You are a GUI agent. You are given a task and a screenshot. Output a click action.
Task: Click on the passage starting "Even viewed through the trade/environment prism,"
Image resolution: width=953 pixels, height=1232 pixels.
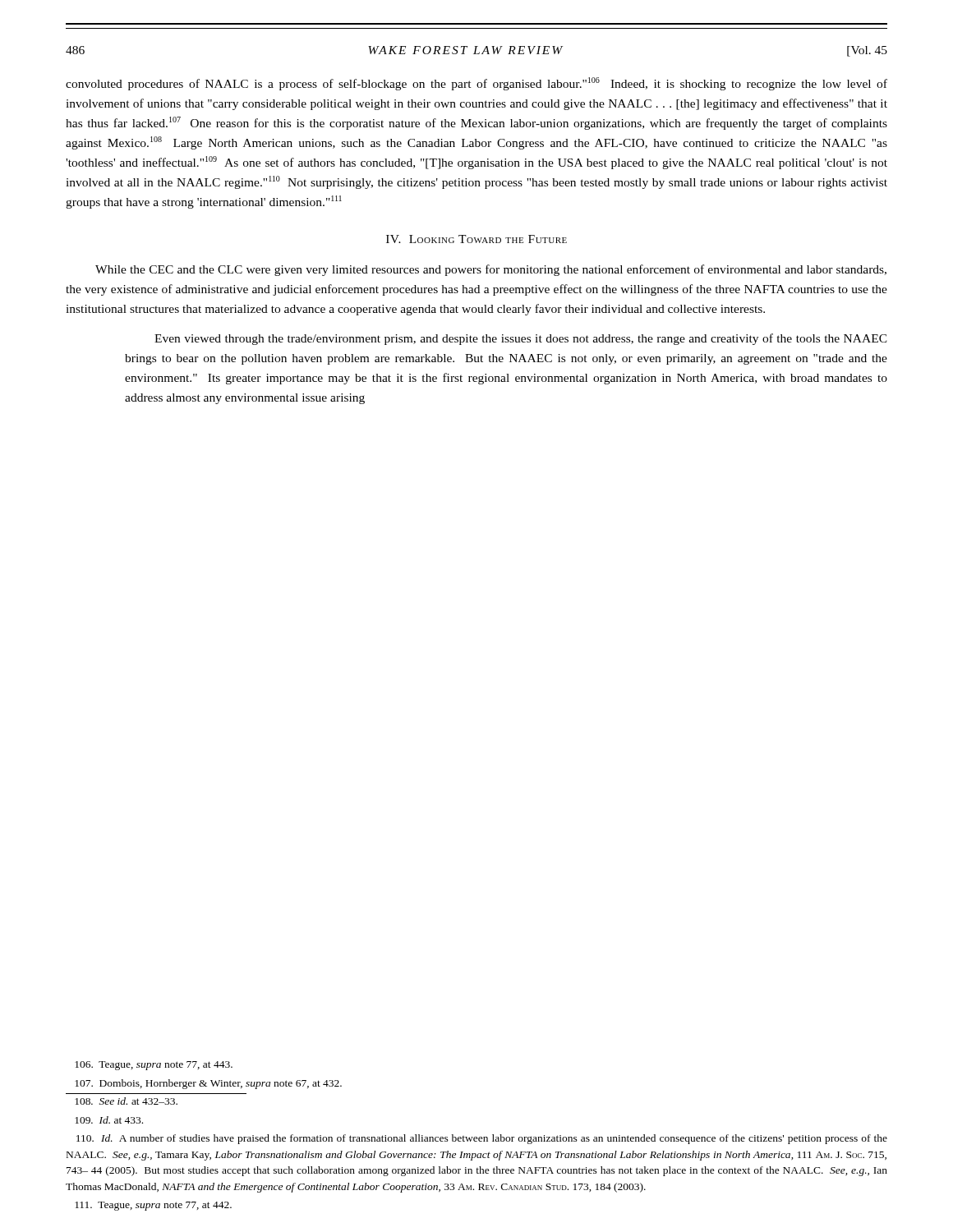coord(506,368)
